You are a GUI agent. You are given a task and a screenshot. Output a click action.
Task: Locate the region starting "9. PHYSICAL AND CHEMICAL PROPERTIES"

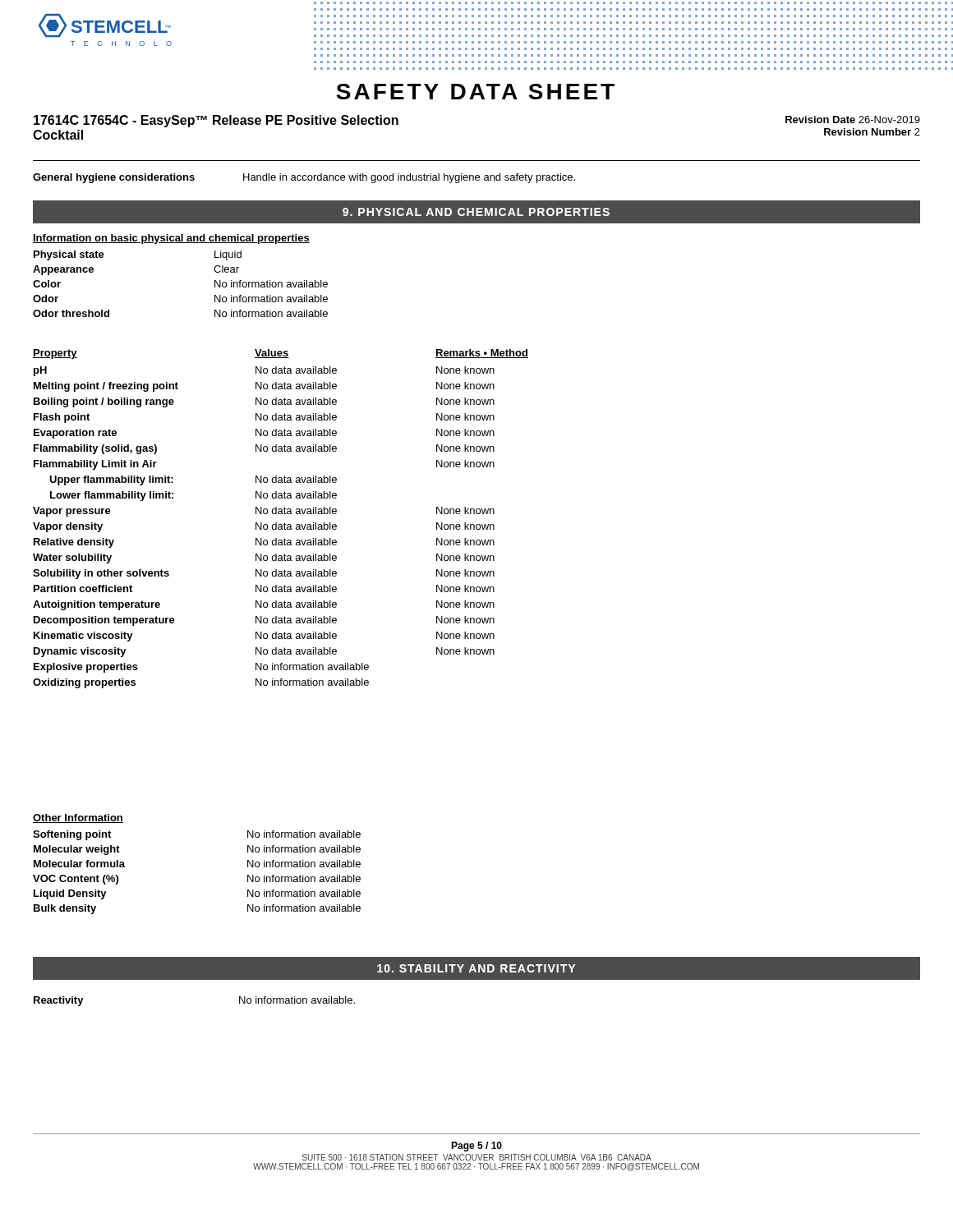476,212
